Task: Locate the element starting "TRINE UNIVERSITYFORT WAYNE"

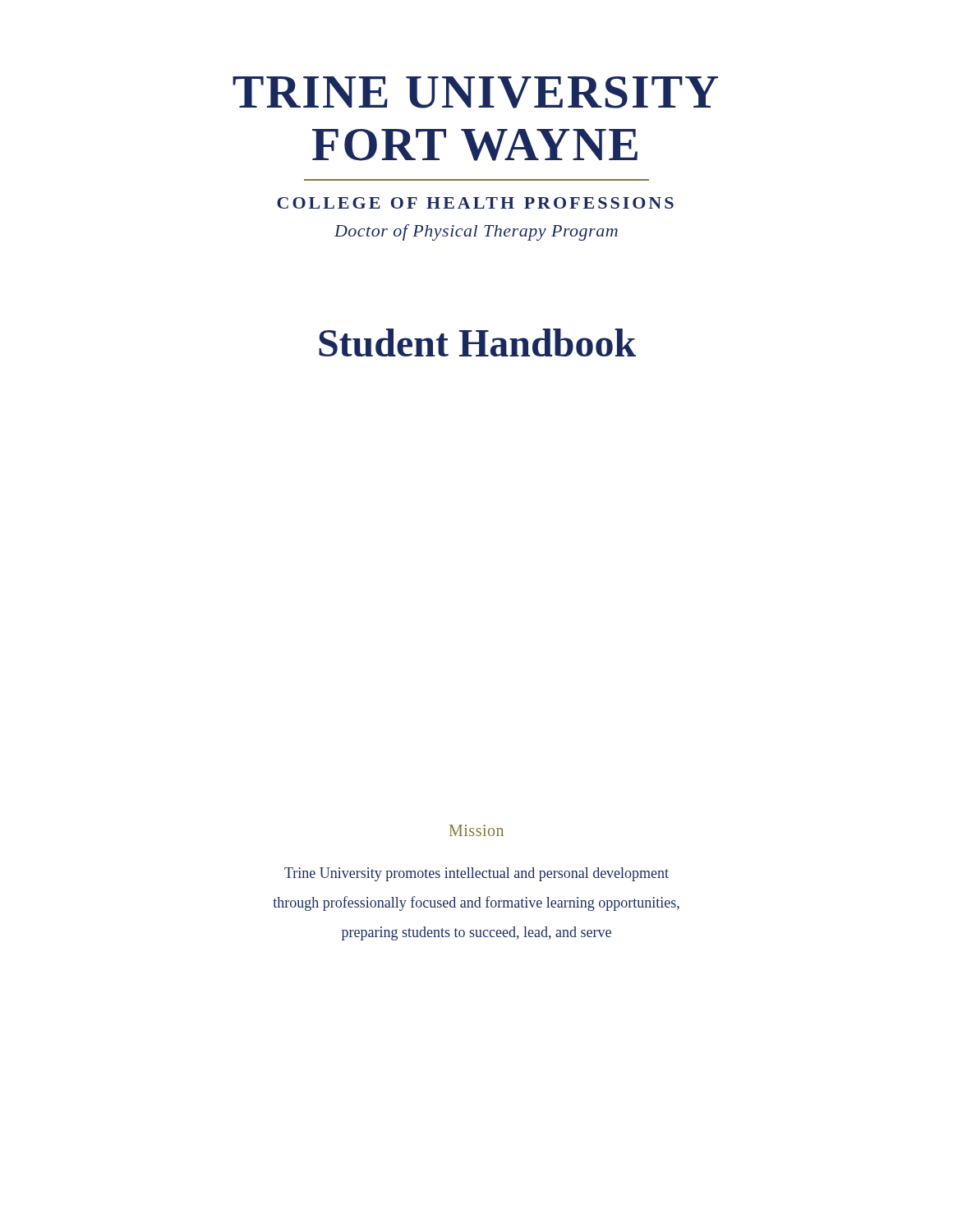Action: coord(476,118)
